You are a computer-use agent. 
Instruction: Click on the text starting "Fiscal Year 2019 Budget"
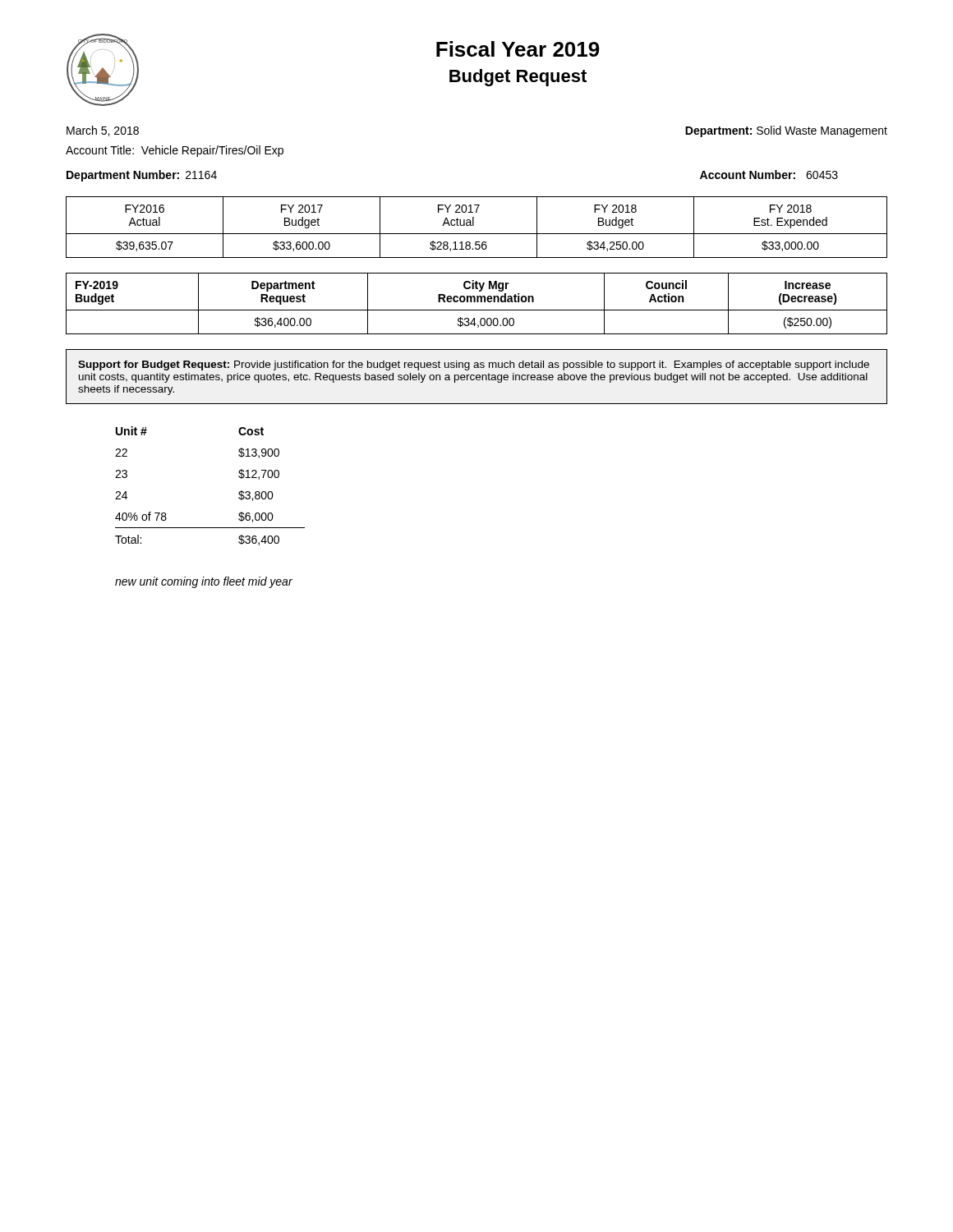(518, 62)
